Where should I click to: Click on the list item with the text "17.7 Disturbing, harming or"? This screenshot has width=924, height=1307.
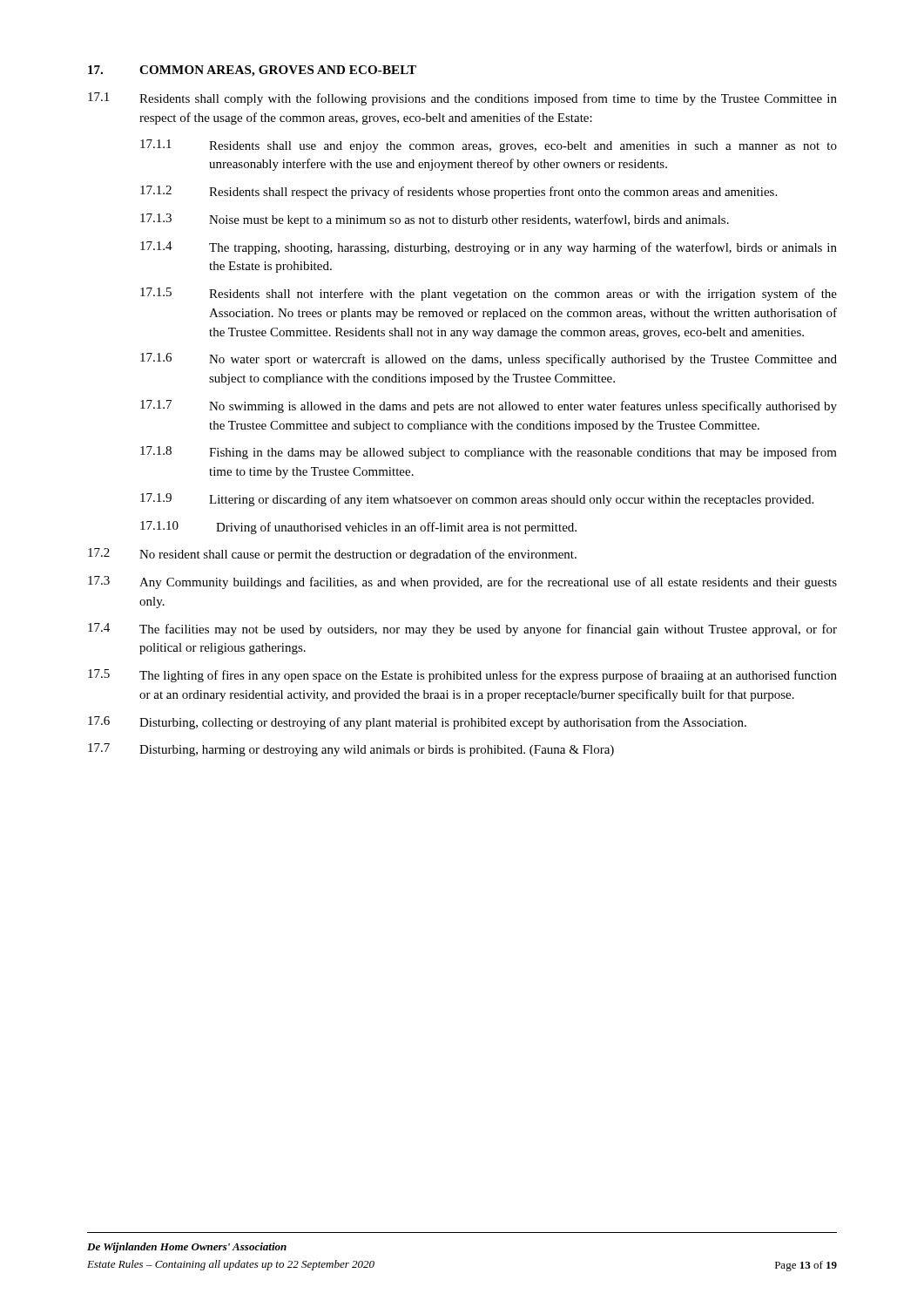tap(462, 750)
